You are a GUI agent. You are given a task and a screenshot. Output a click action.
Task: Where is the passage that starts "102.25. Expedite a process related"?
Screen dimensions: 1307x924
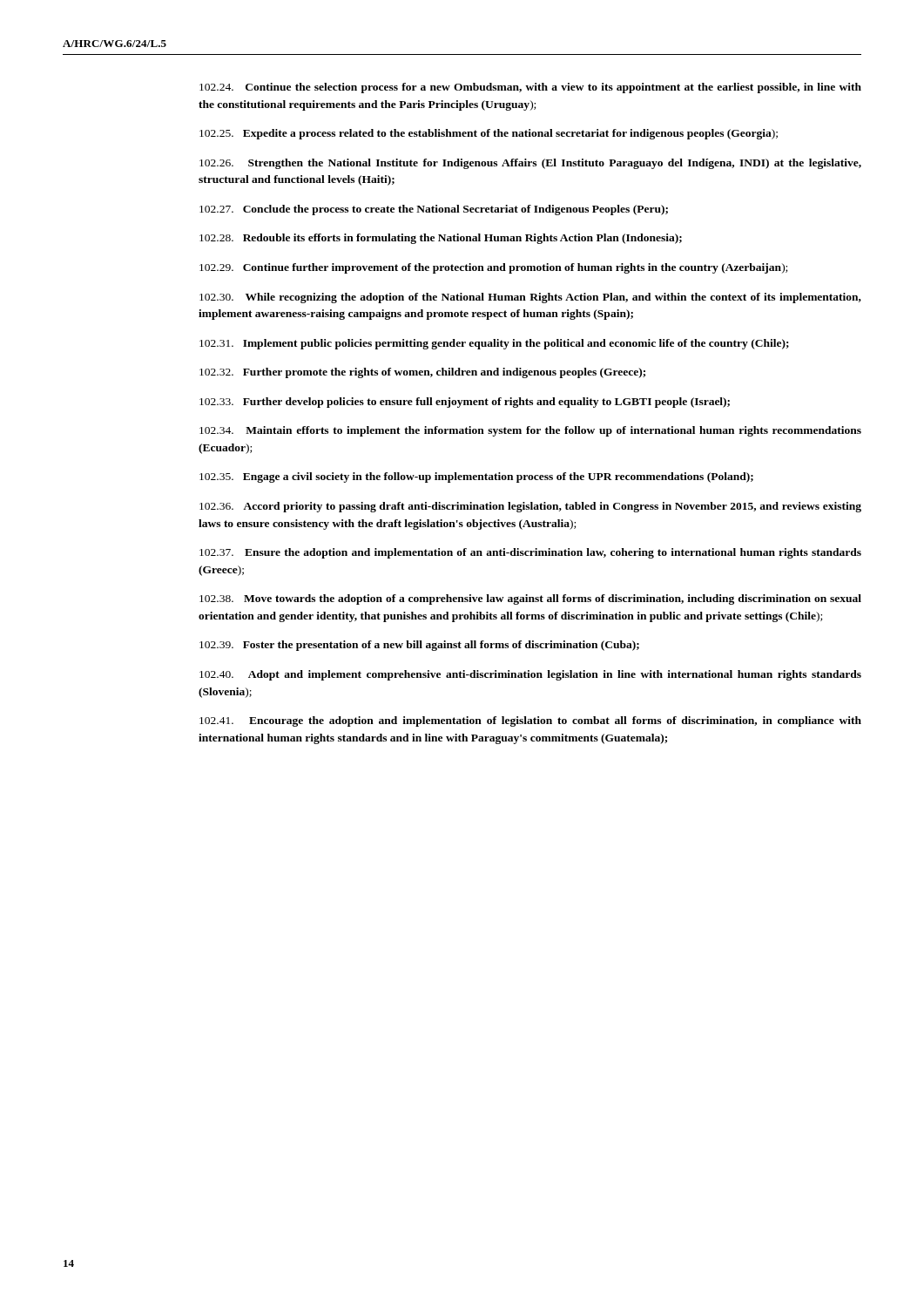(x=489, y=133)
